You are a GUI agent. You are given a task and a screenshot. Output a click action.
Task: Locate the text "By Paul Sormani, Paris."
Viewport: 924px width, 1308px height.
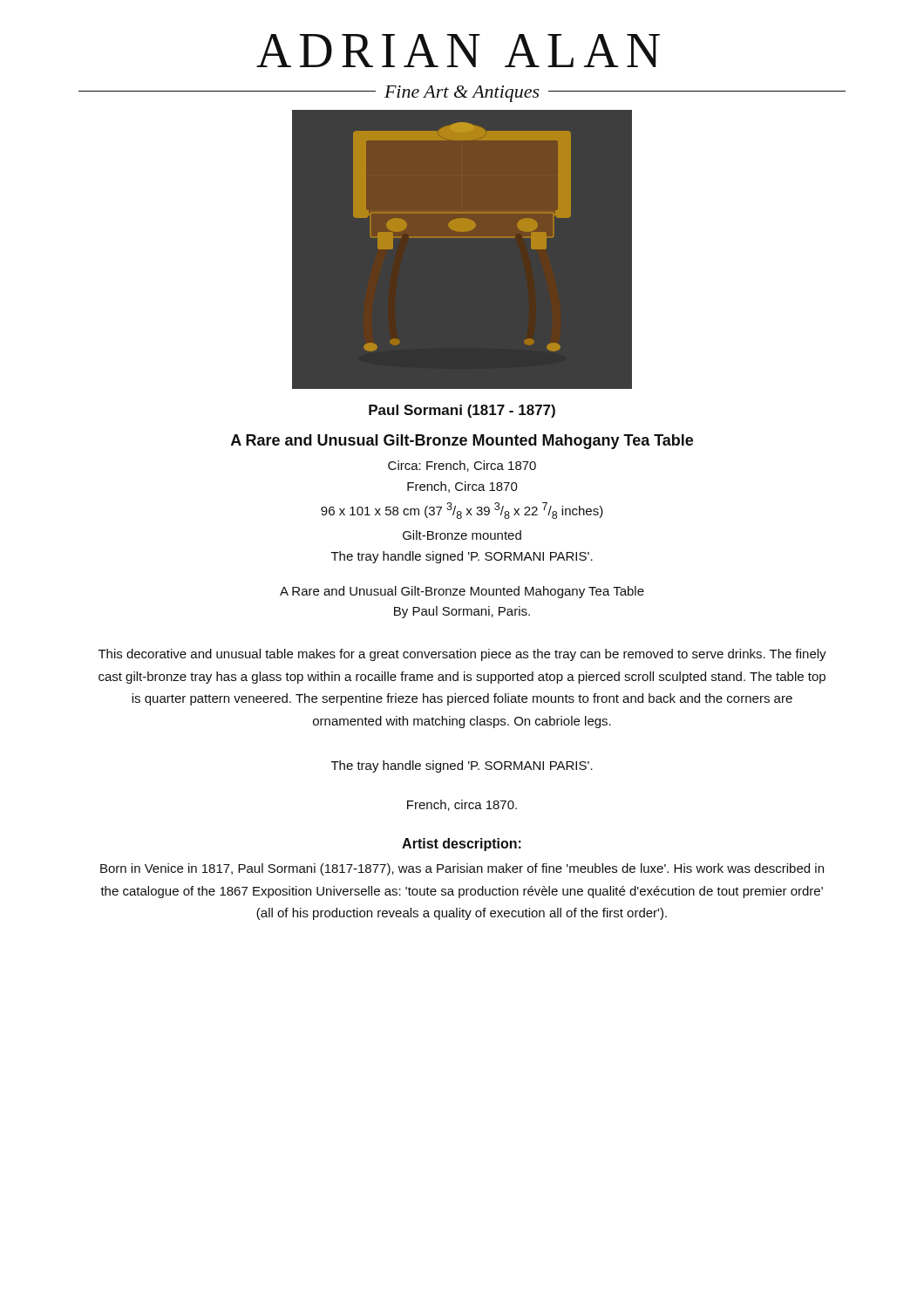coord(462,611)
